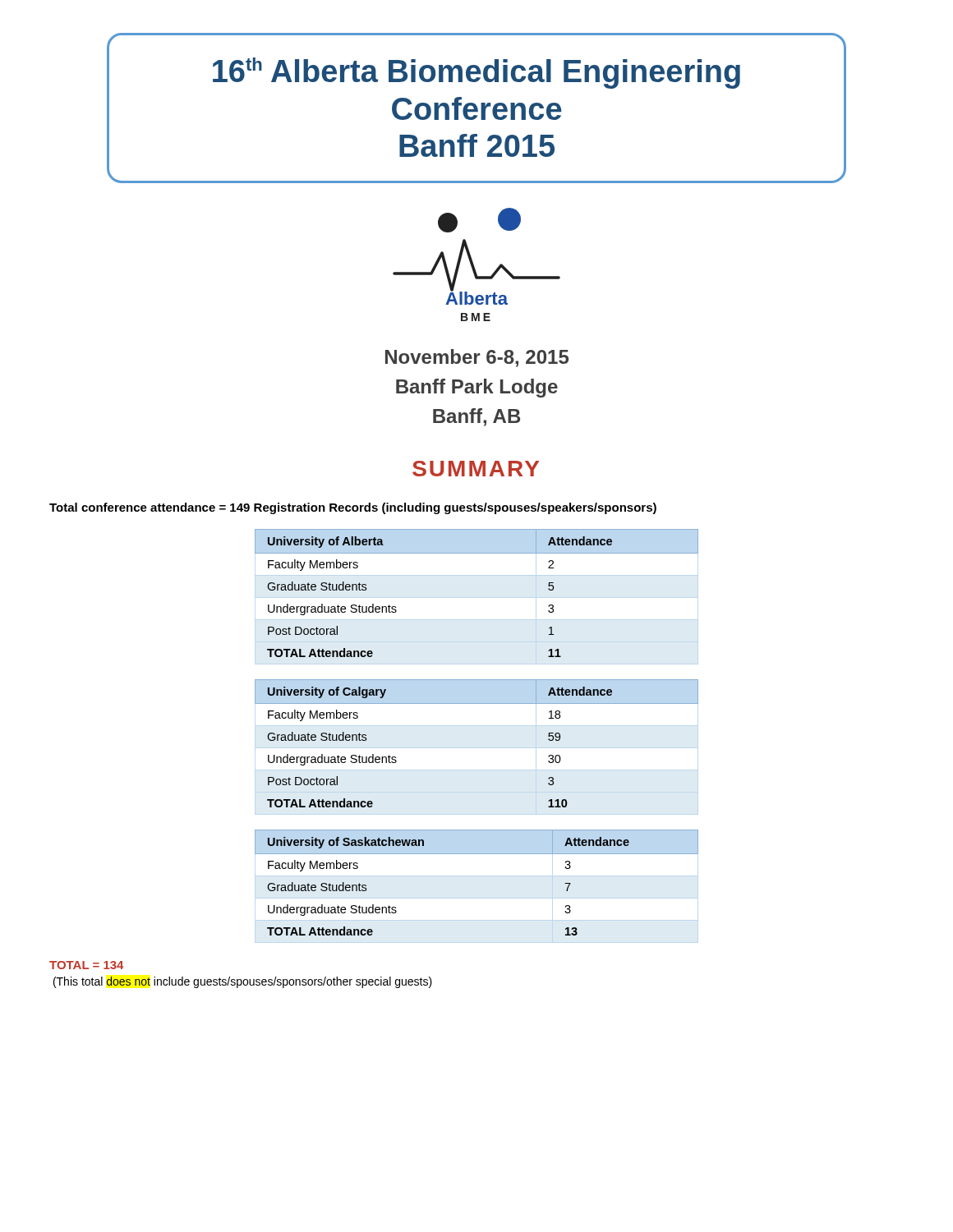Find the text block containing "Total conference attendance = 149 Registration Records (including"
Image resolution: width=953 pixels, height=1232 pixels.
click(353, 507)
